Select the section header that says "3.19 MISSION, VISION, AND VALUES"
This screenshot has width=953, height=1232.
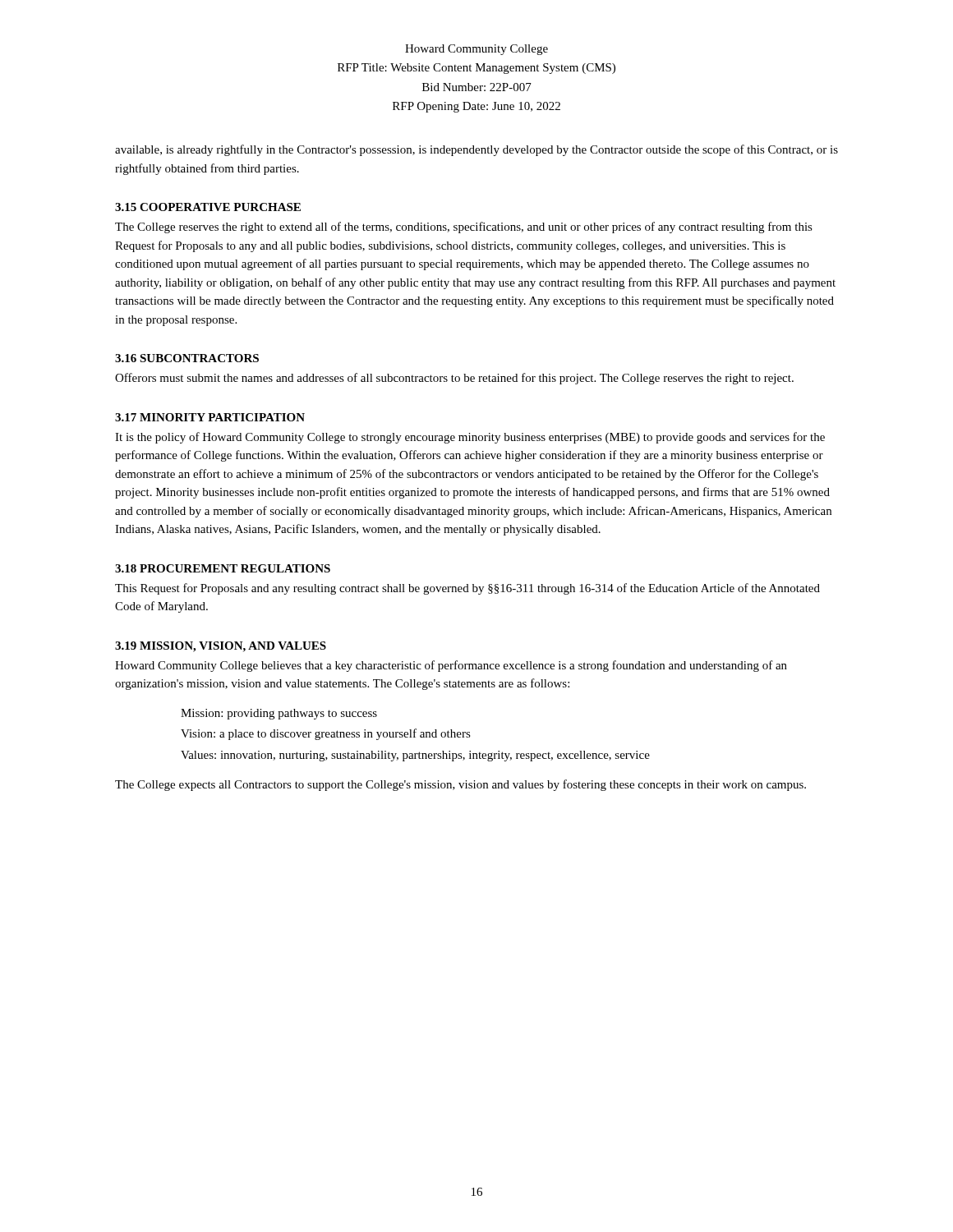pos(221,645)
